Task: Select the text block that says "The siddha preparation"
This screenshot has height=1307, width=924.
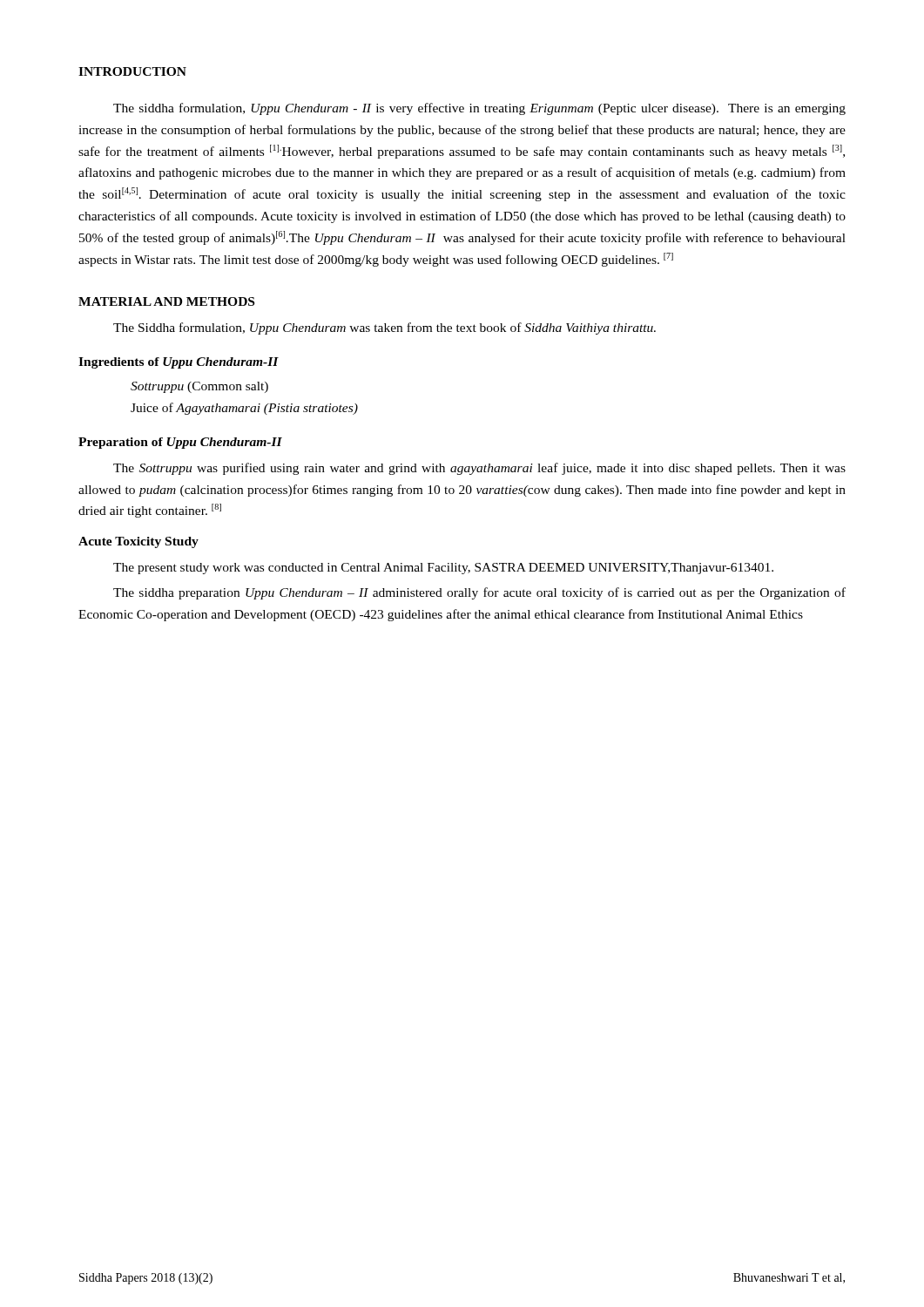Action: click(x=462, y=603)
